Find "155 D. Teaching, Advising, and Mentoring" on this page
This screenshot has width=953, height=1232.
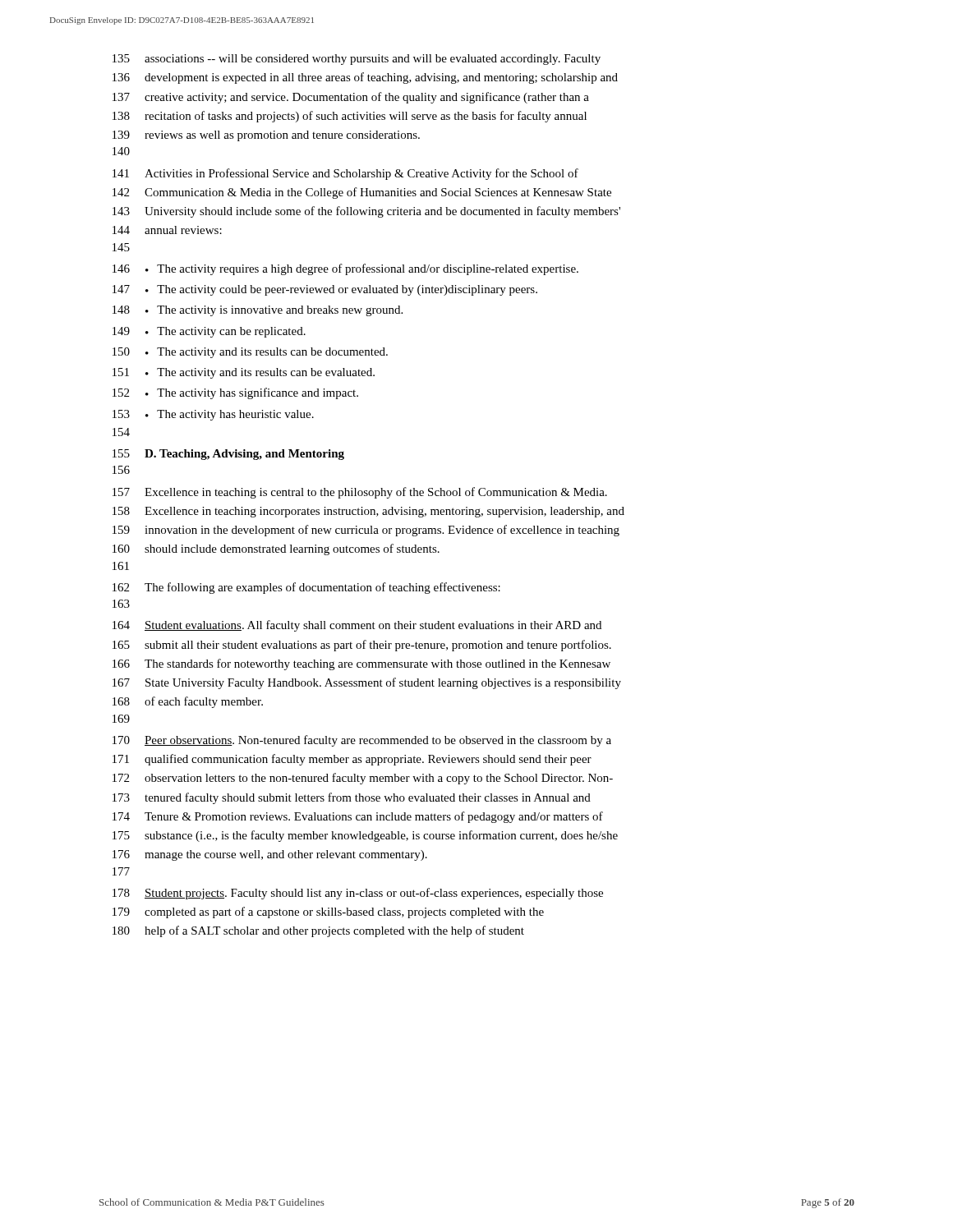tap(228, 455)
